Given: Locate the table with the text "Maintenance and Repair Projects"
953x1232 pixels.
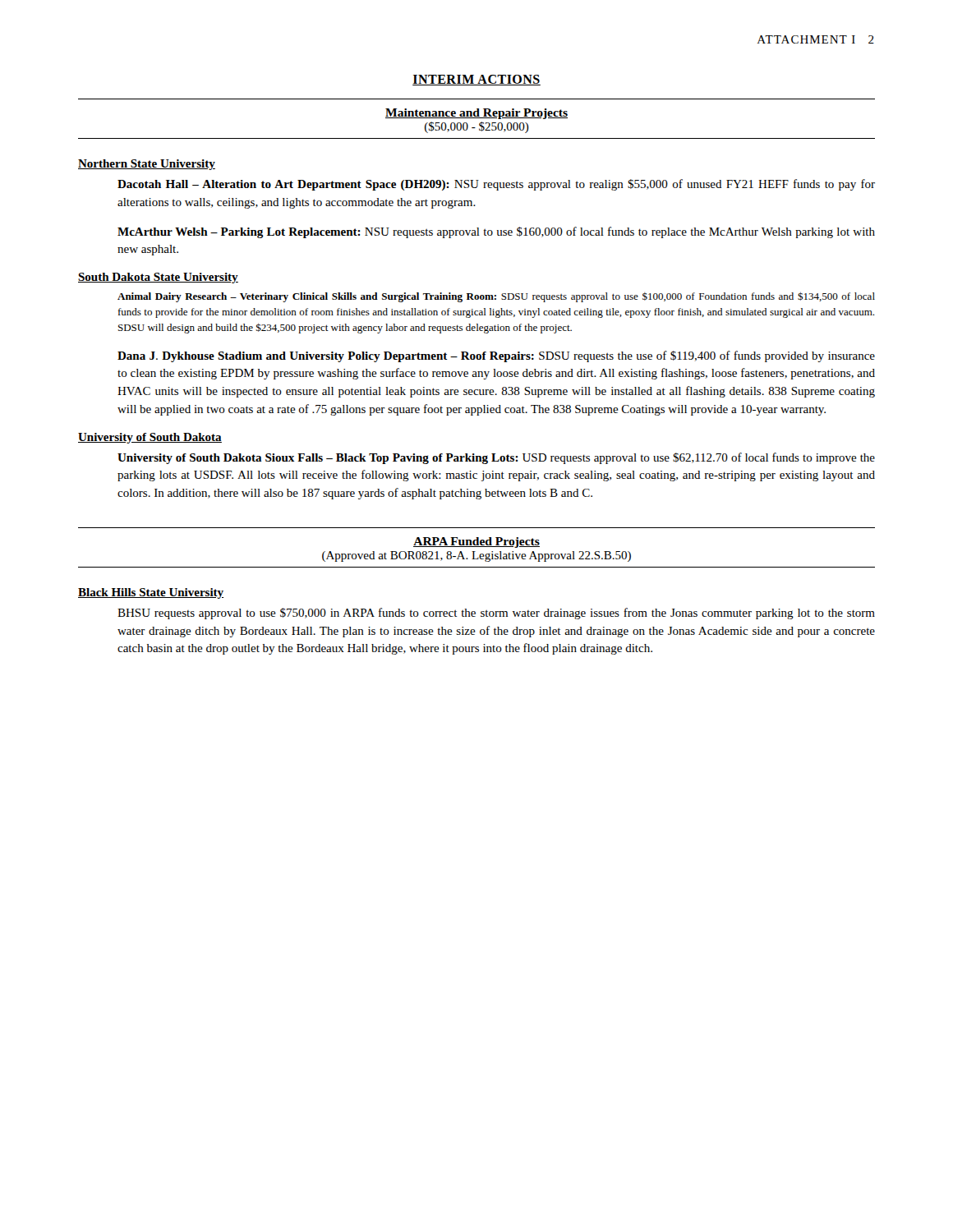Looking at the screenshot, I should click(476, 119).
